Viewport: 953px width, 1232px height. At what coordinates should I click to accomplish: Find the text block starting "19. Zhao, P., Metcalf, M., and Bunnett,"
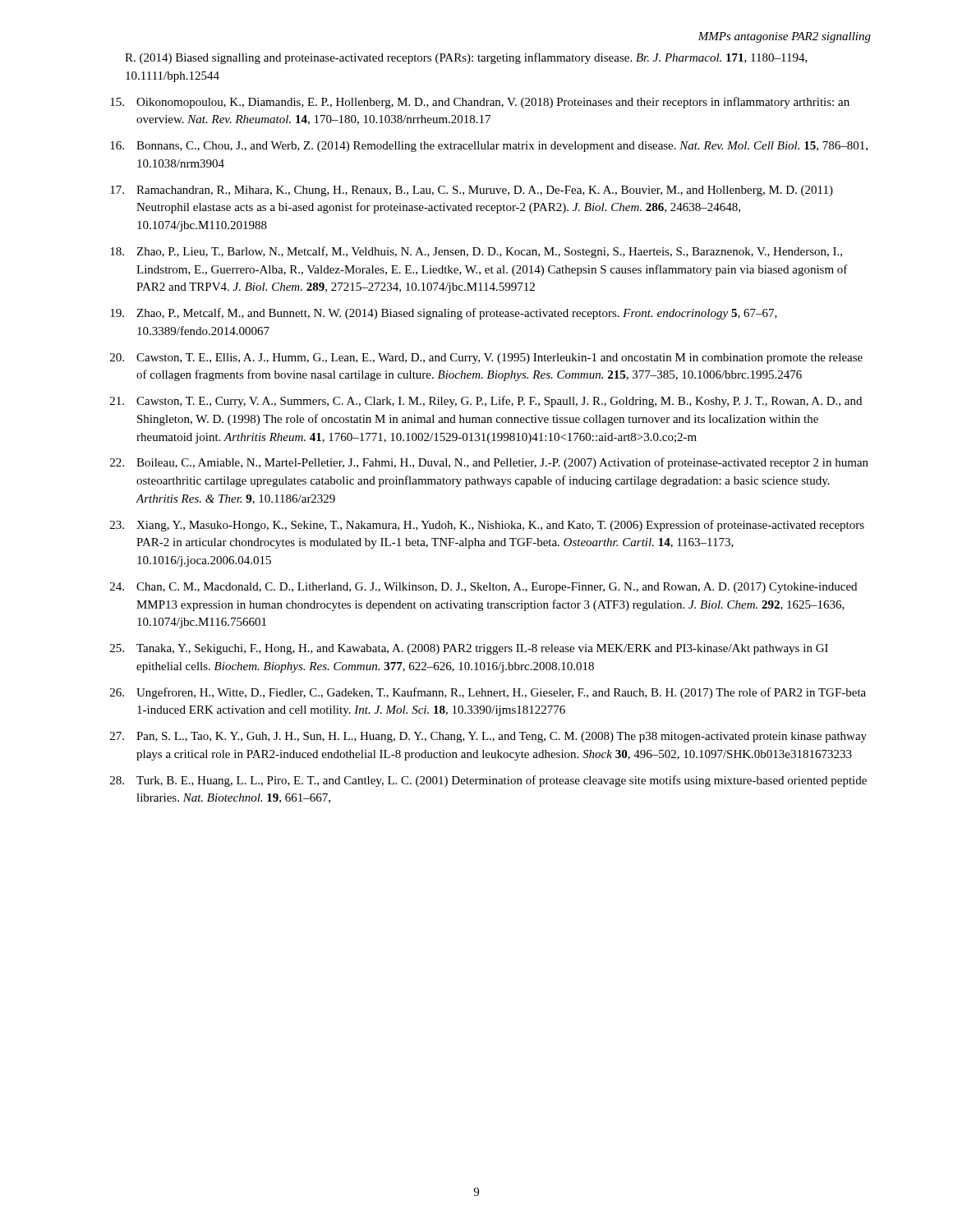coord(476,323)
